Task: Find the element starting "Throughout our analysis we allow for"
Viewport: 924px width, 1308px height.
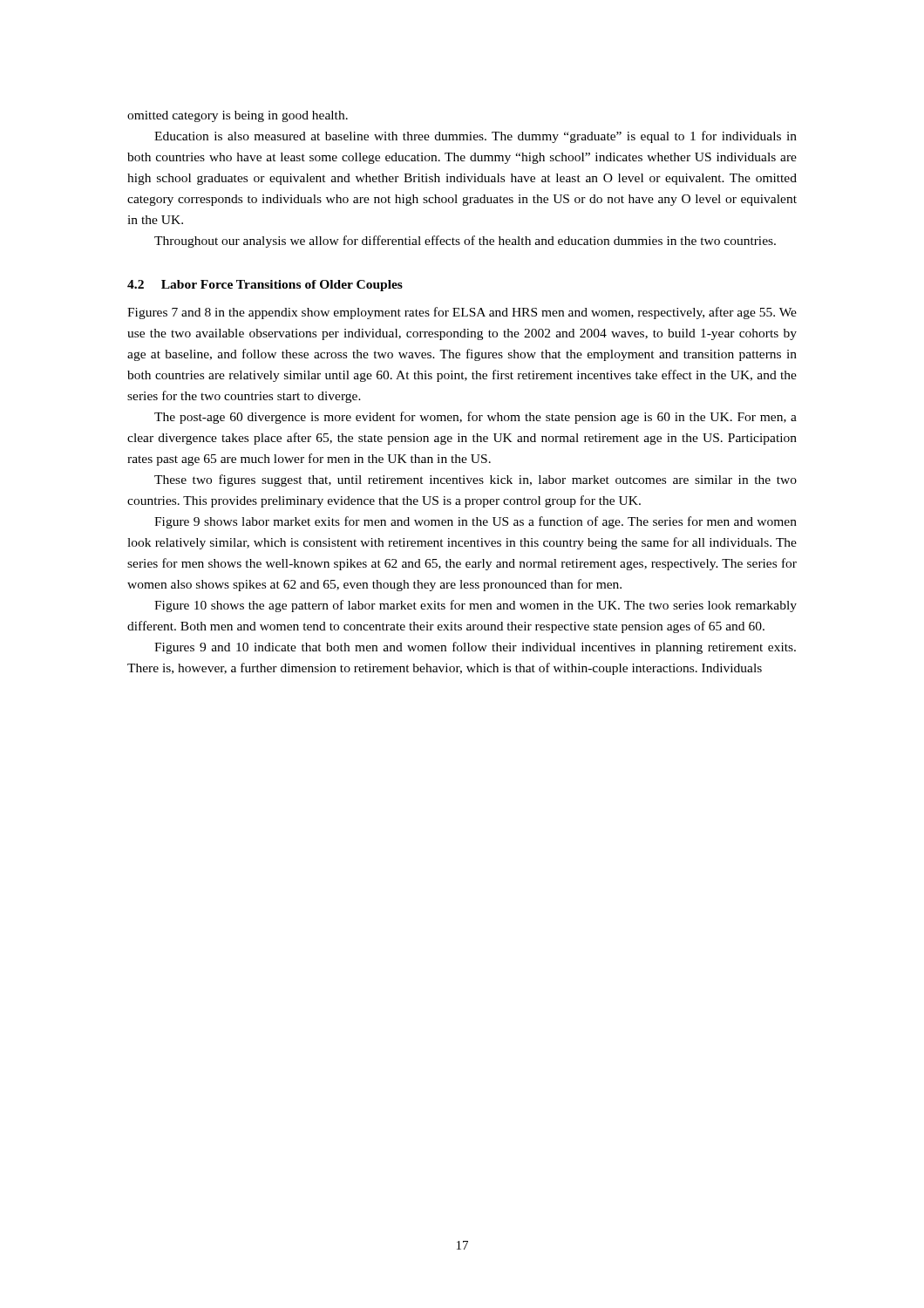Action: (462, 241)
